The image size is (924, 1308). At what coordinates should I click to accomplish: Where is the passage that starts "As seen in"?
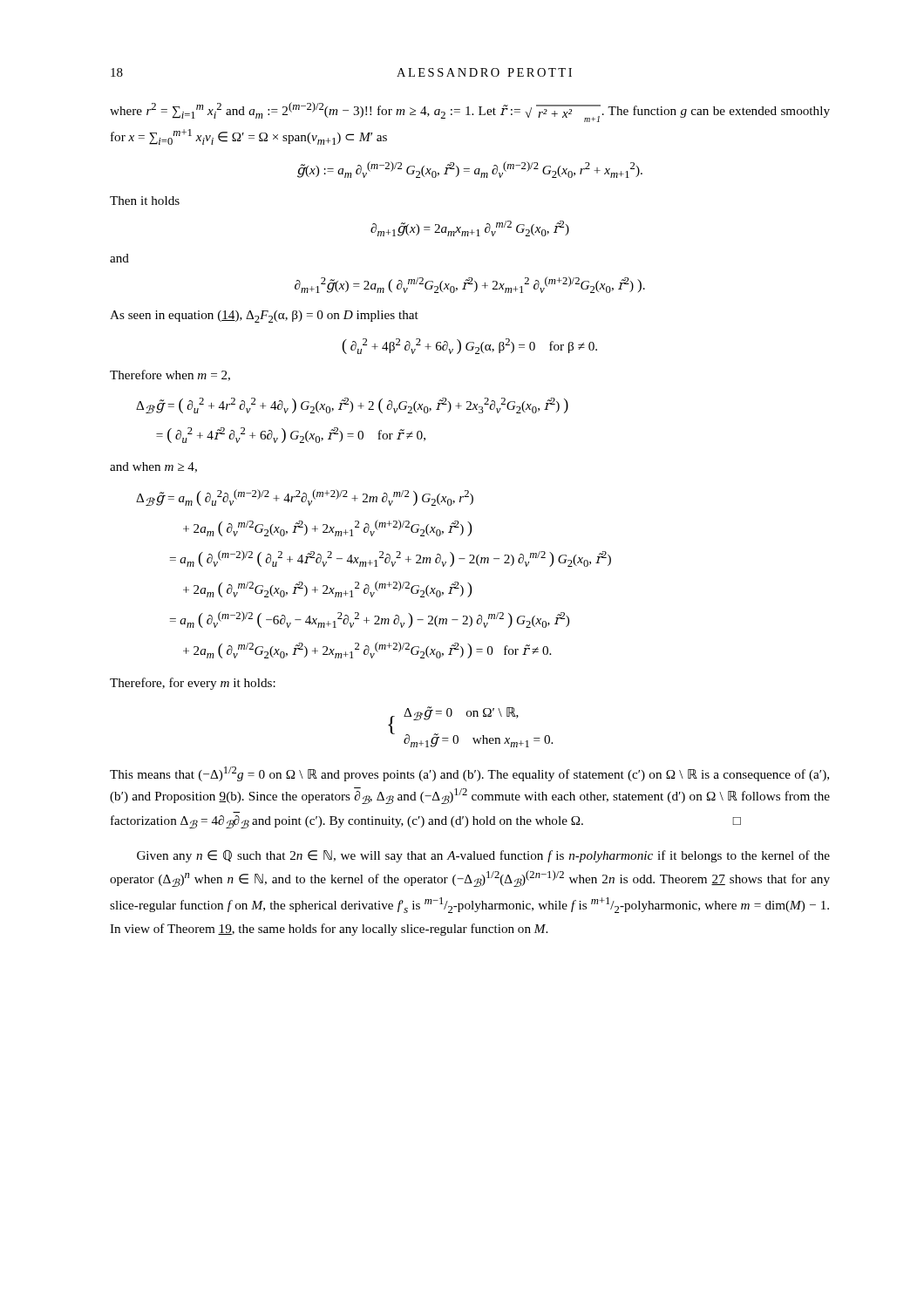click(264, 316)
